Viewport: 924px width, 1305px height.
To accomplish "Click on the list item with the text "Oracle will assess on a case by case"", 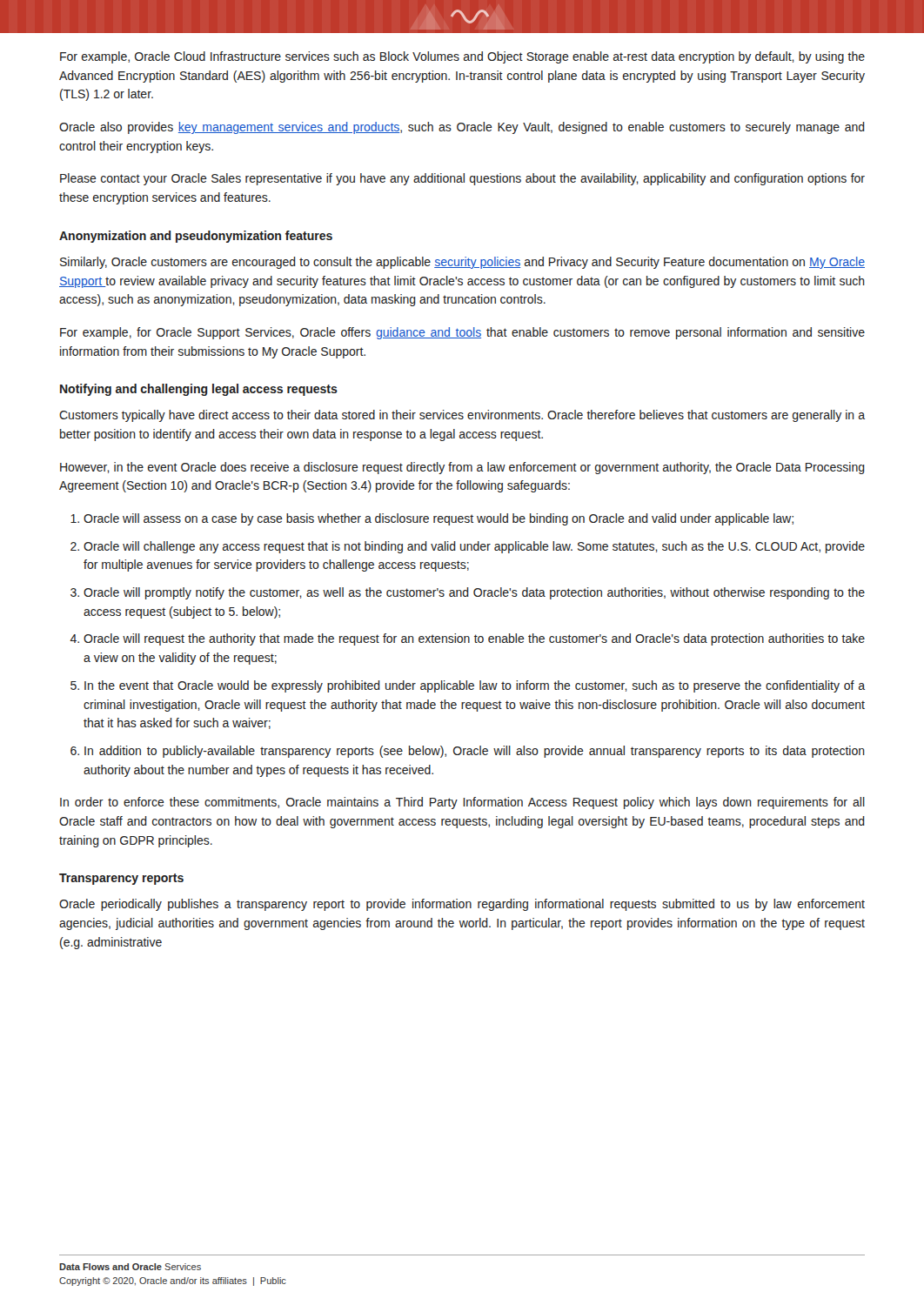I will tap(439, 519).
